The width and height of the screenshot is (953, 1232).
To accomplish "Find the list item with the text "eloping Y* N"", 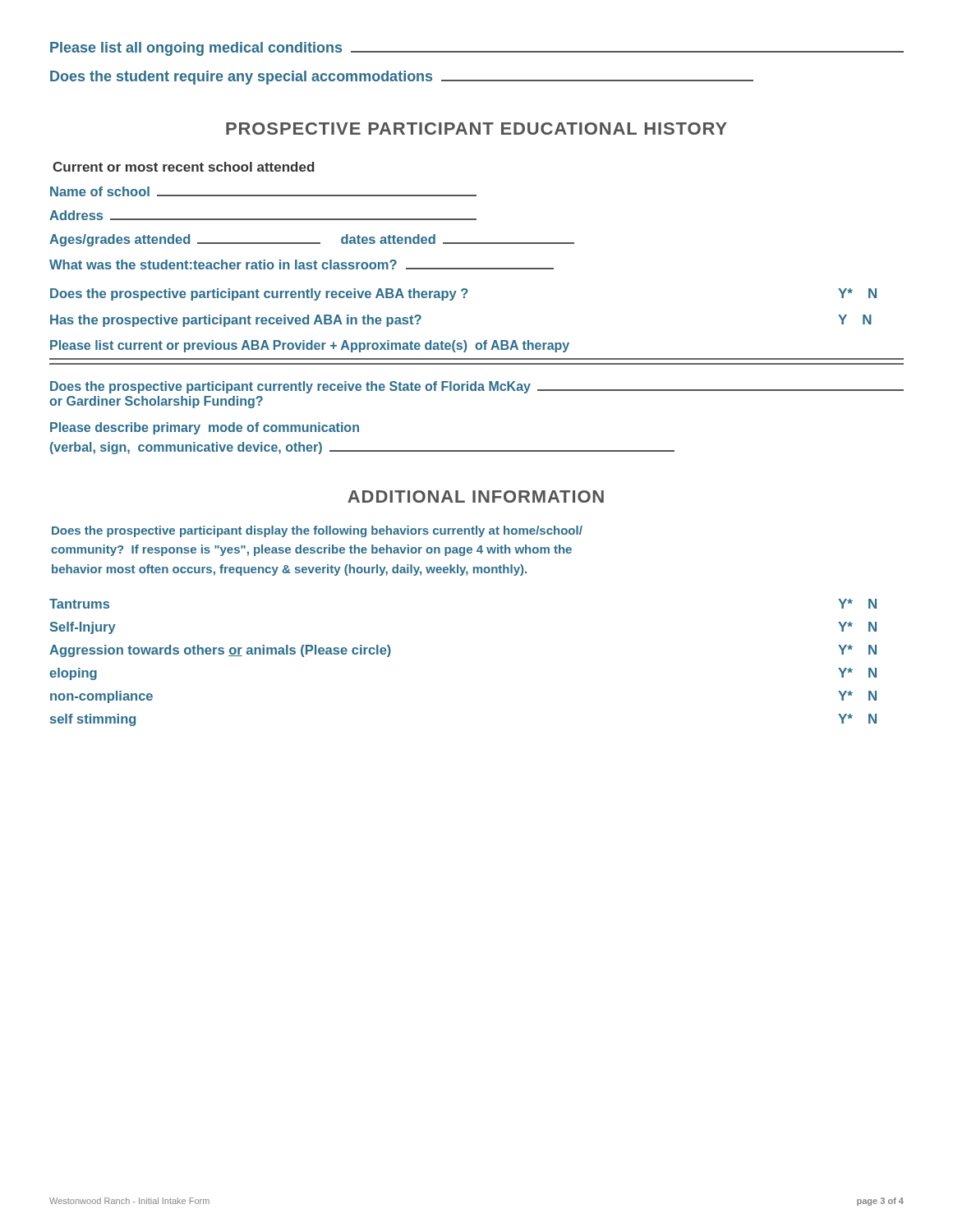I will pyautogui.click(x=74, y=673).
